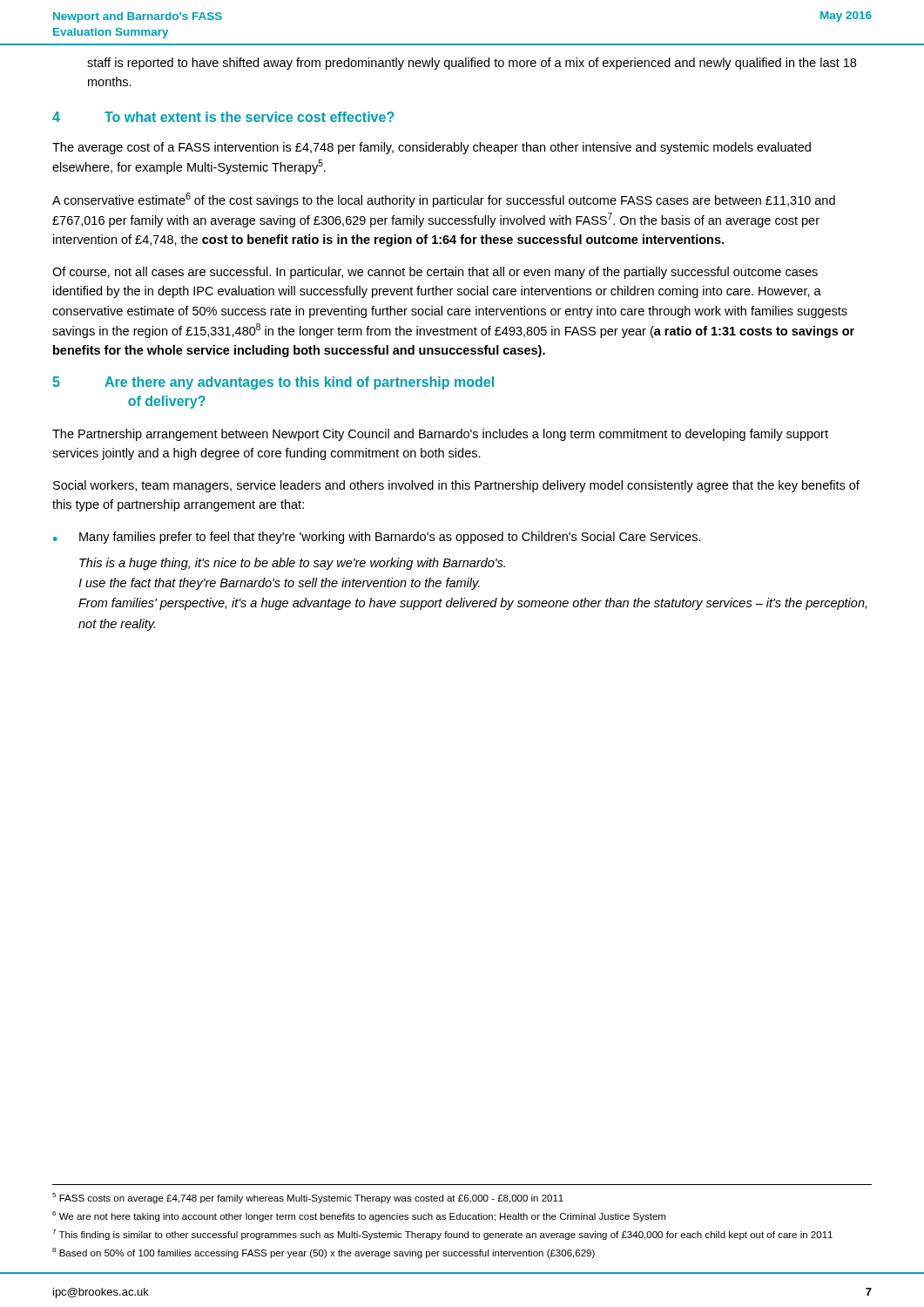The width and height of the screenshot is (924, 1307).
Task: Select the text block containing "The Partnership arrangement between Newport City"
Action: 440,443
